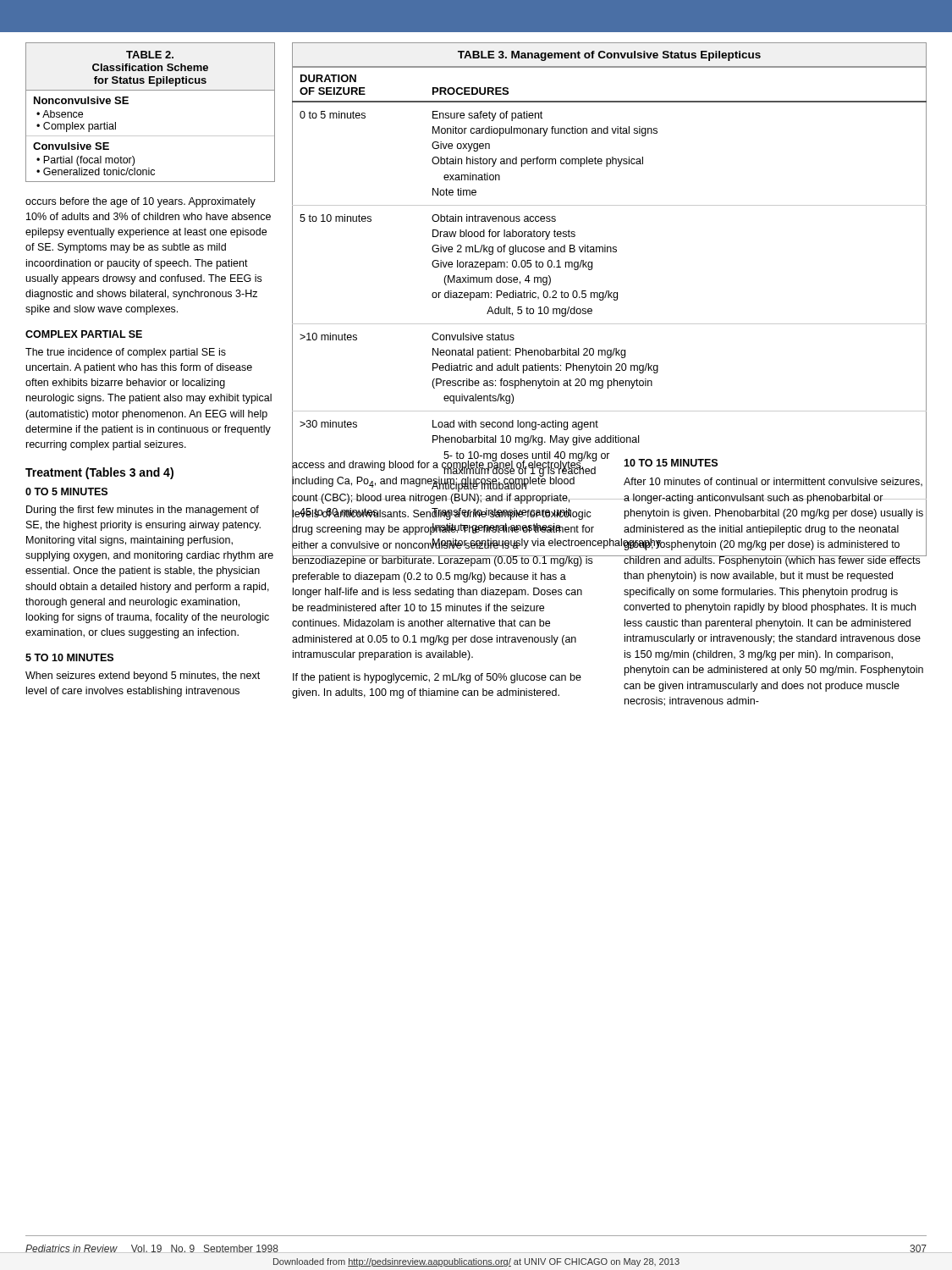The height and width of the screenshot is (1270, 952).
Task: Find the text starting "access and drawing blood for a complete"
Action: [x=443, y=560]
